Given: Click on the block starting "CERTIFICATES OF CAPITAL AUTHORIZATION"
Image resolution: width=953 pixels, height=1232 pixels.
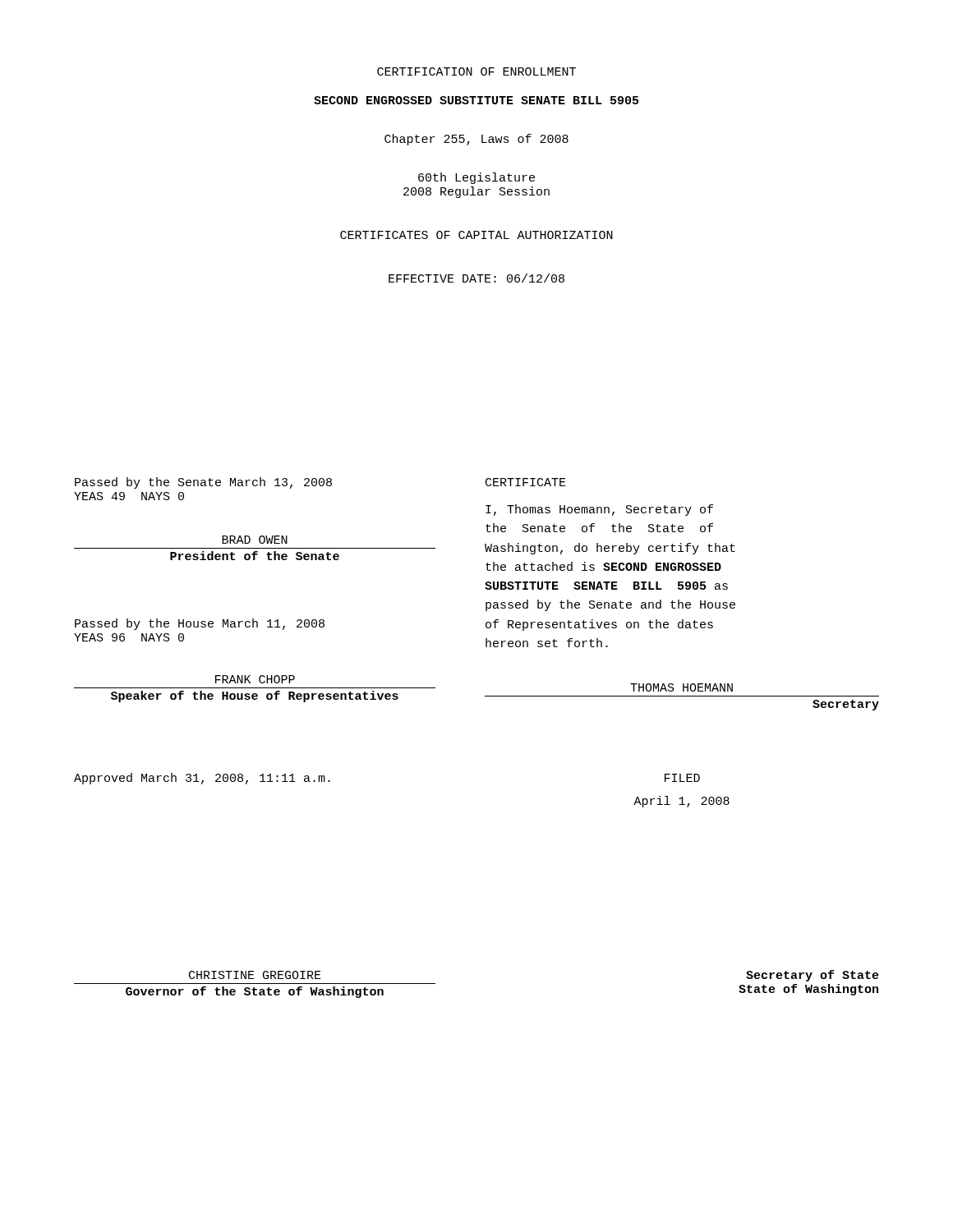Looking at the screenshot, I should click(476, 236).
